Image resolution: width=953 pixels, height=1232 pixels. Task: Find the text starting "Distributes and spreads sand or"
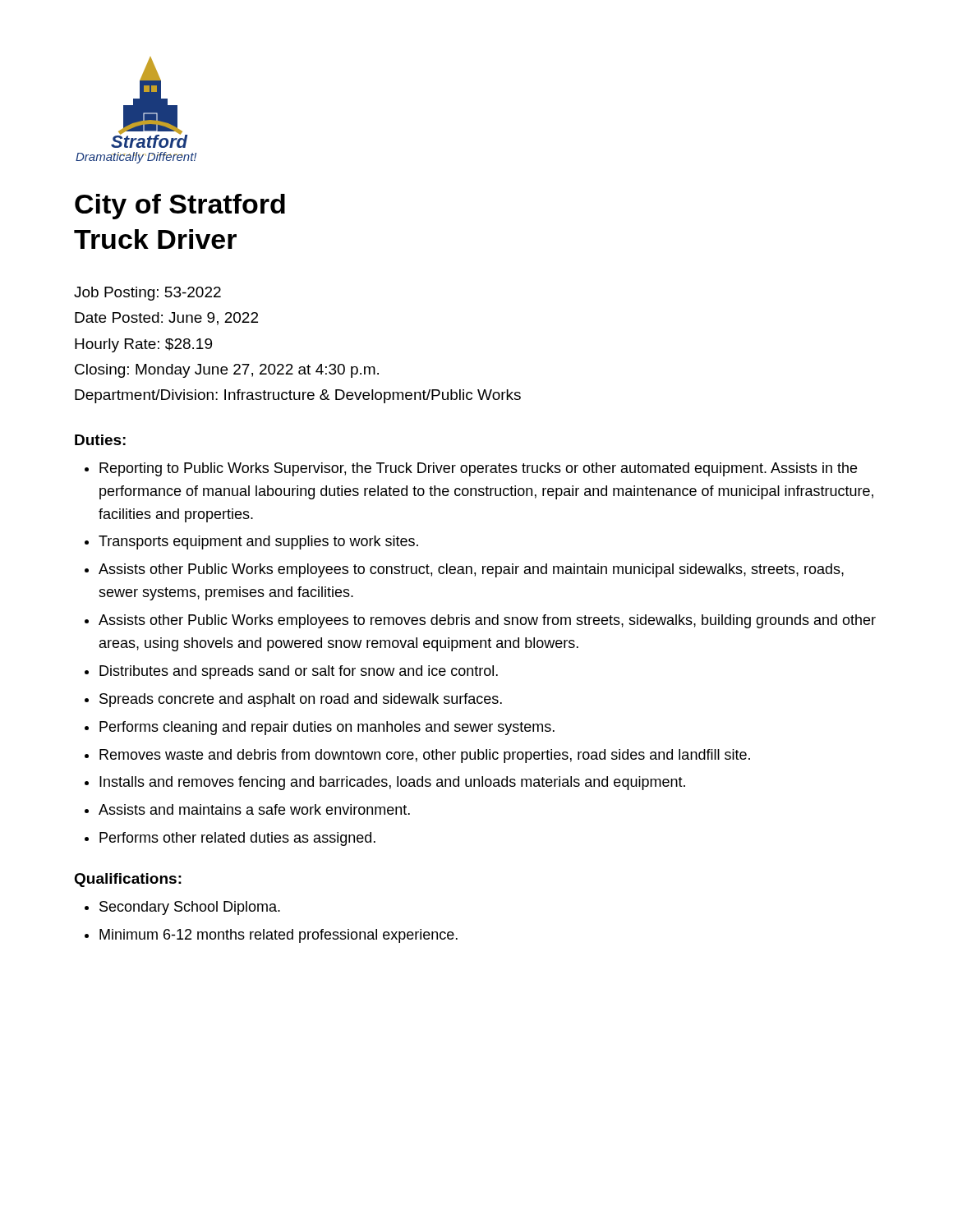299,671
